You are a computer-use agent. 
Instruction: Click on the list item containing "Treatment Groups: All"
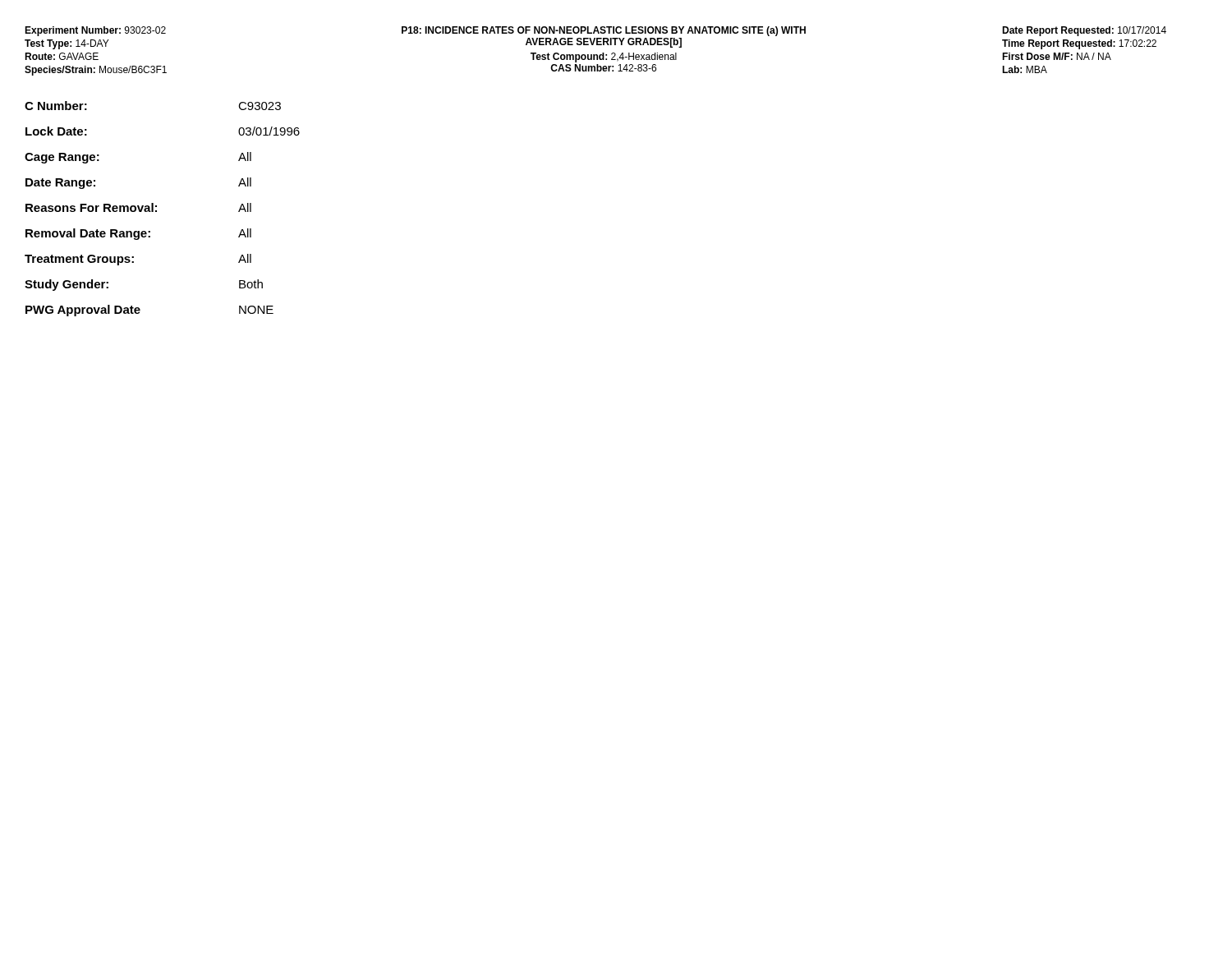pos(138,258)
